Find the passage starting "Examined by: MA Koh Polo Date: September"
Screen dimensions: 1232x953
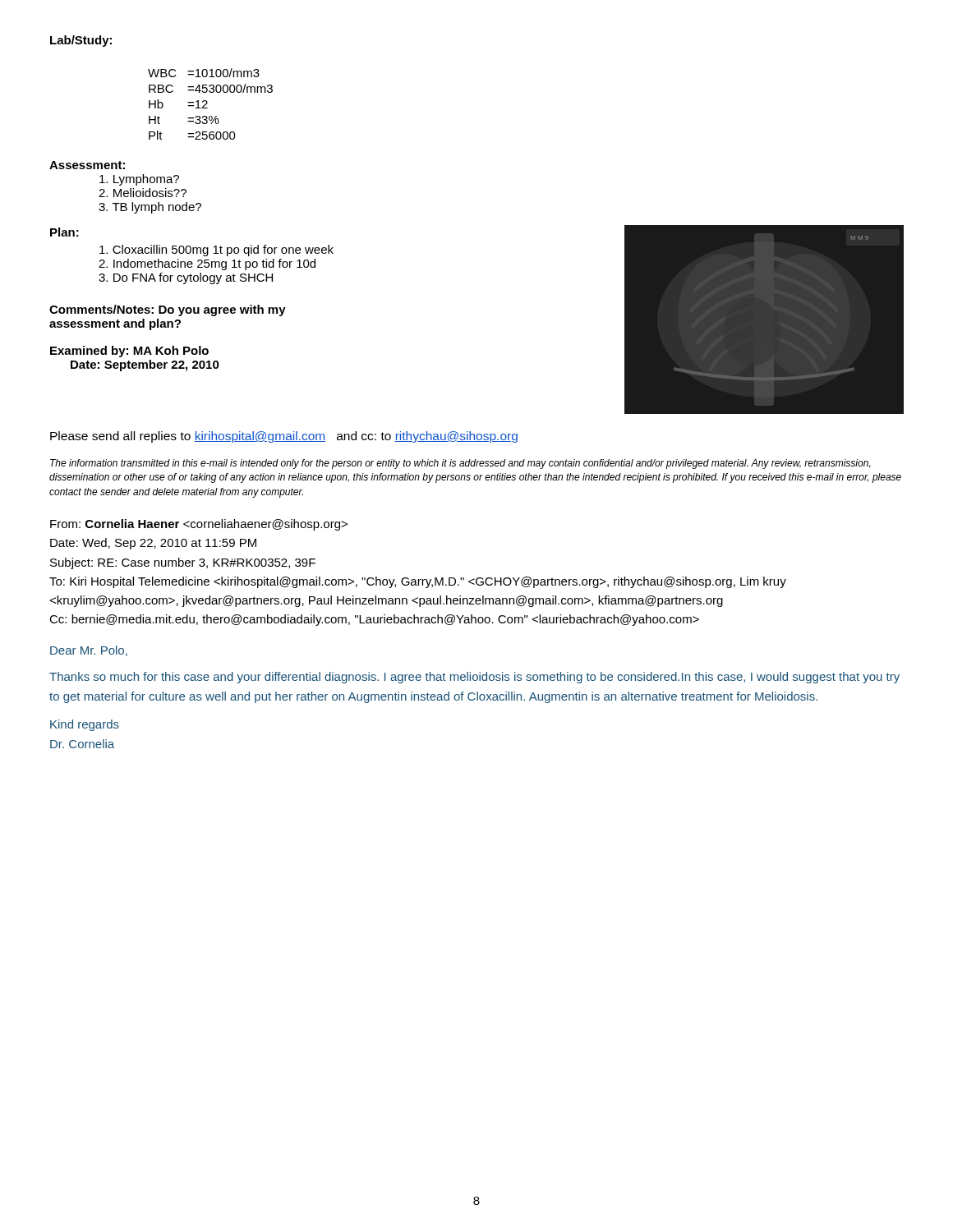[x=134, y=357]
